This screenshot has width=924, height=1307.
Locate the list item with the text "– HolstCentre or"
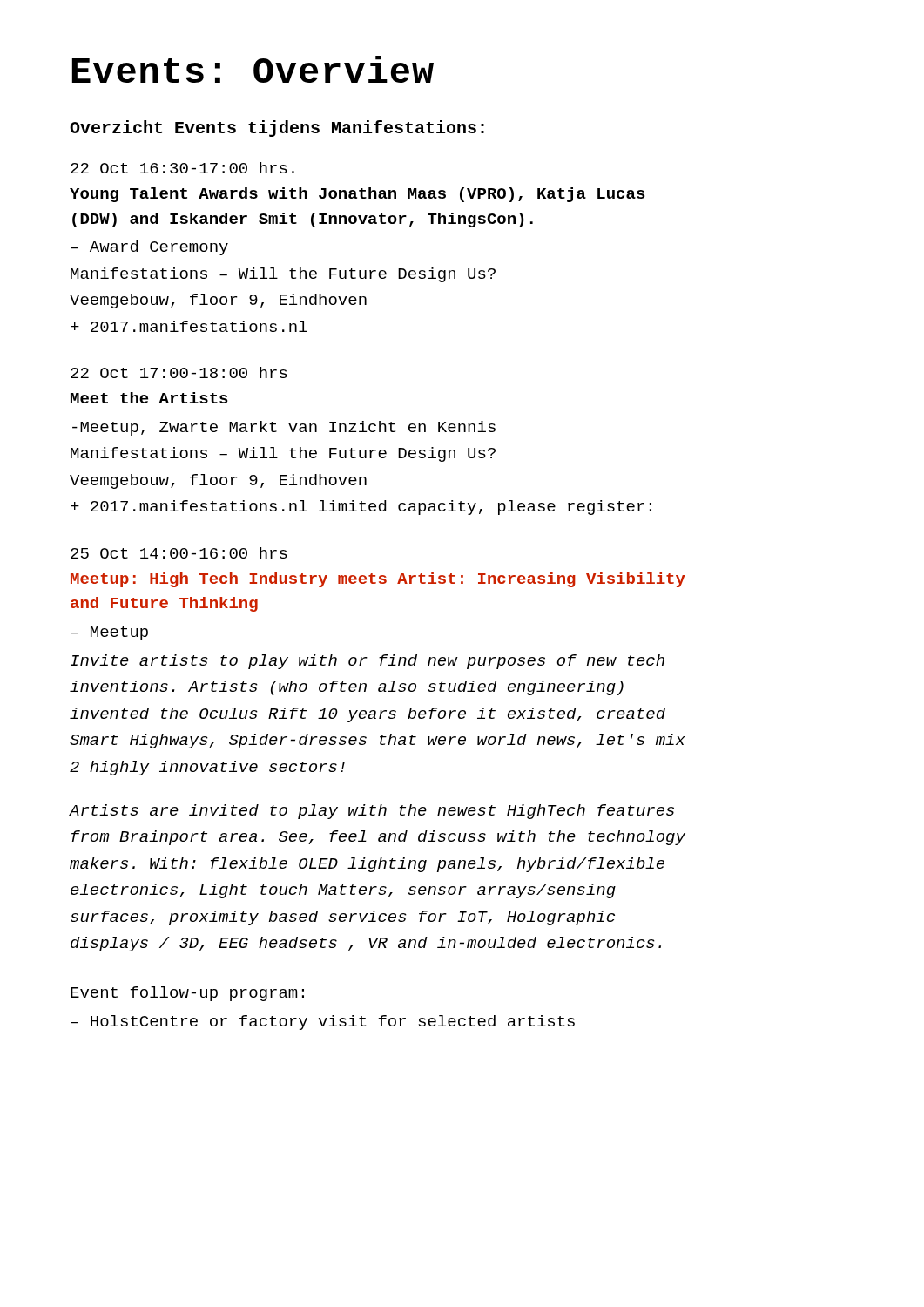click(x=323, y=1022)
